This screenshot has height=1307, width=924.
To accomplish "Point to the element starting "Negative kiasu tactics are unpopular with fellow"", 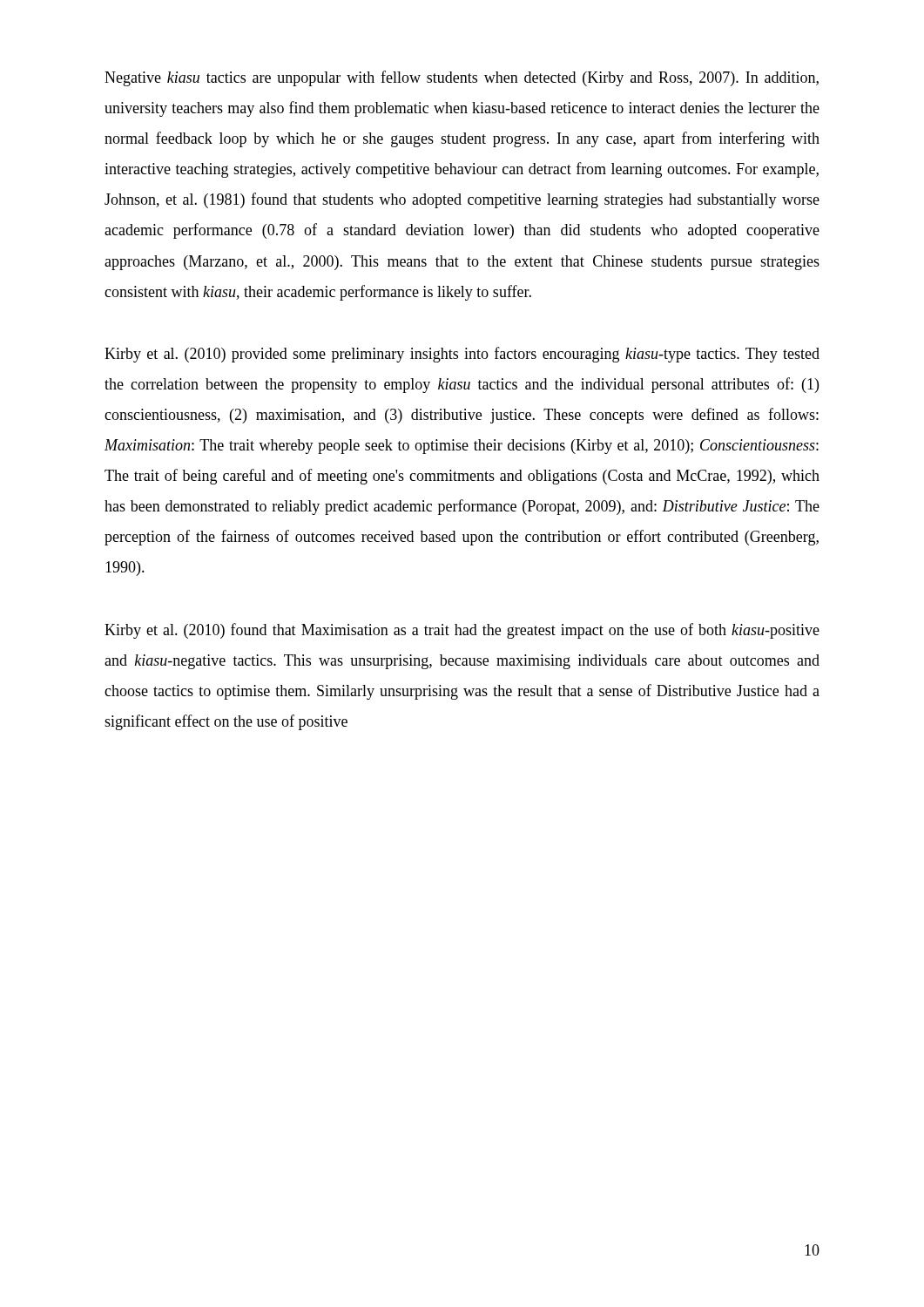I will [x=462, y=185].
